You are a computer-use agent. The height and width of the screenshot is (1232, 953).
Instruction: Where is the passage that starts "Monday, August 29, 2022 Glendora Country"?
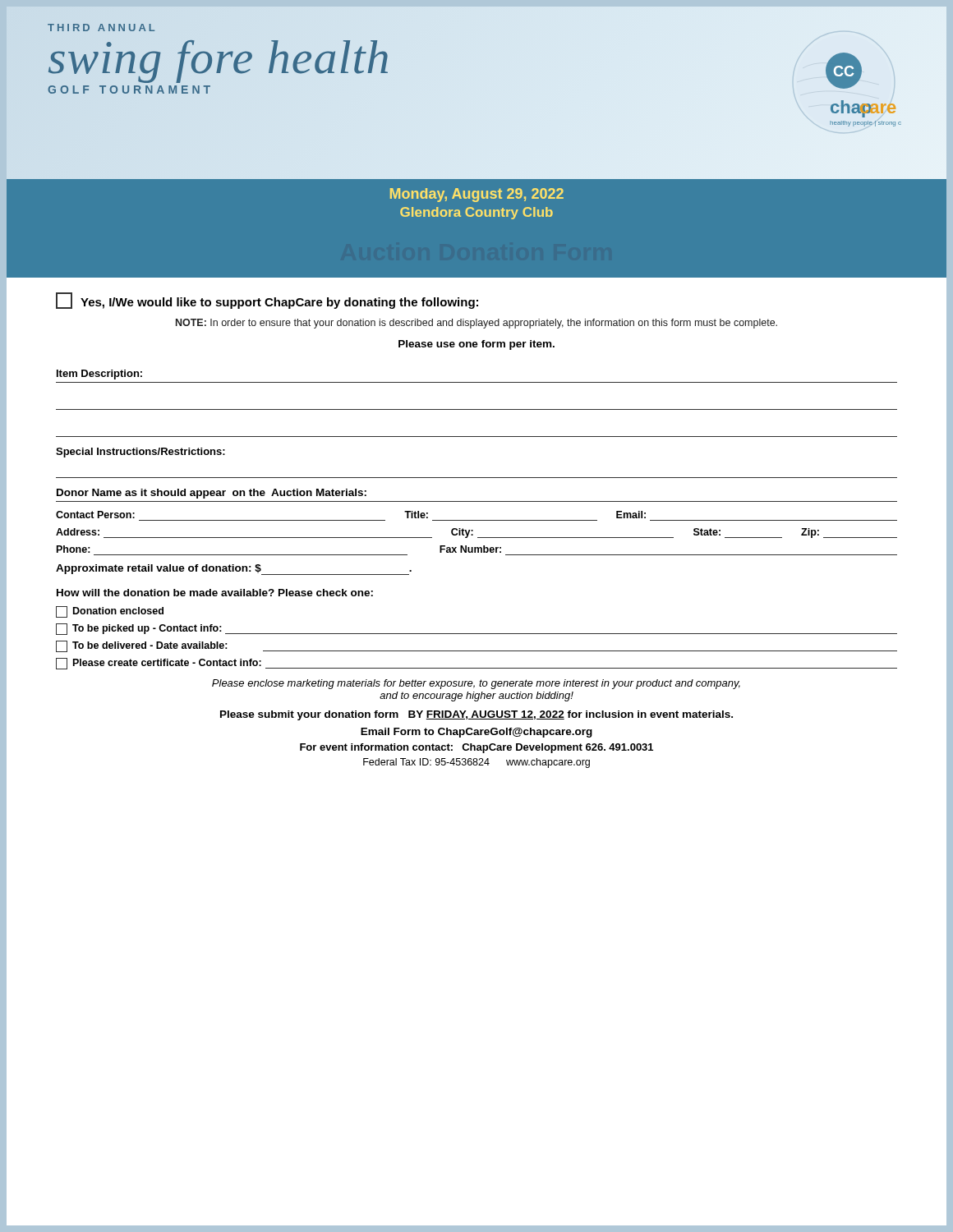(476, 203)
